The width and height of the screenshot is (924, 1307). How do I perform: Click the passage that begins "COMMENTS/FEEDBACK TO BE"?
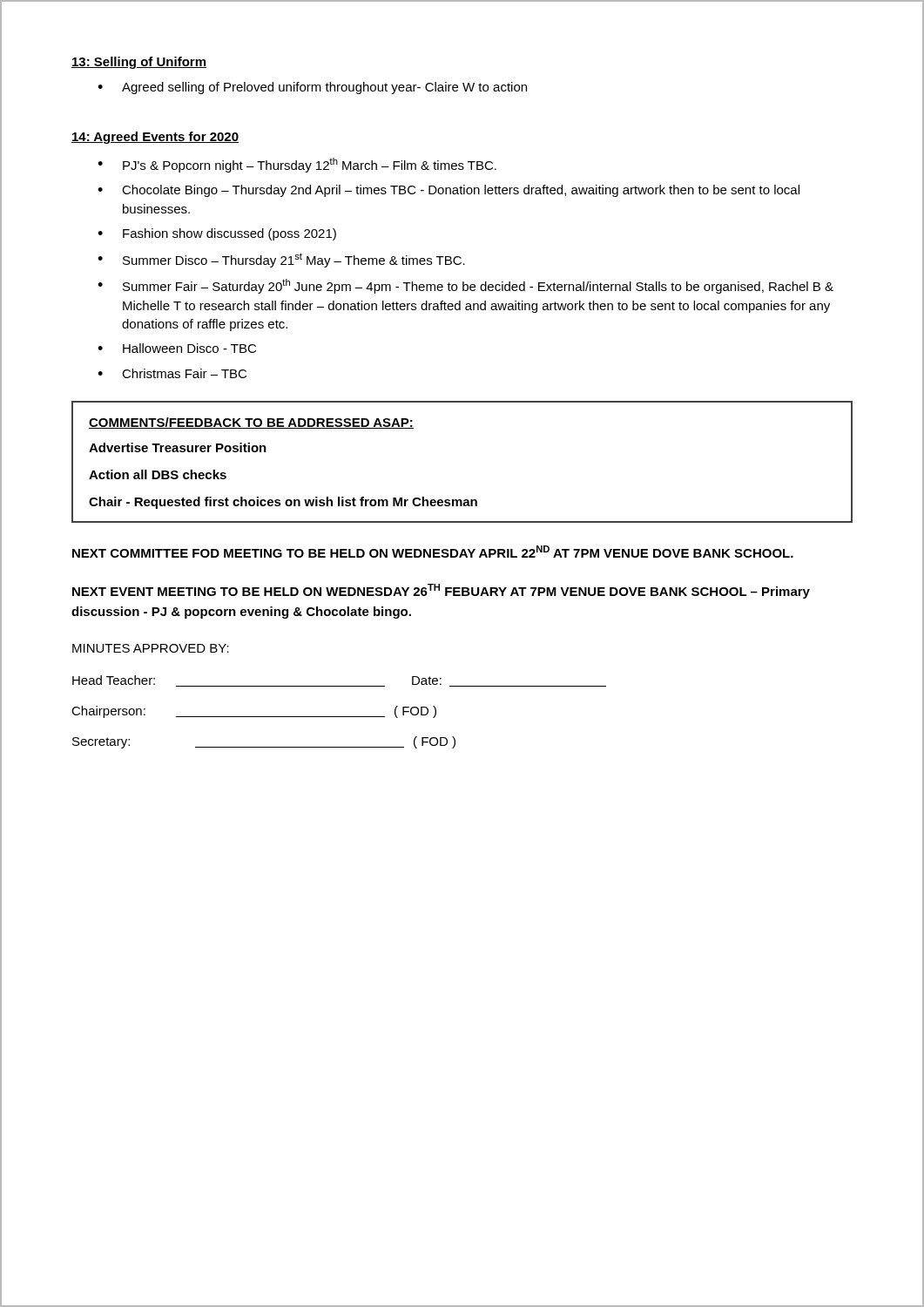coord(251,423)
